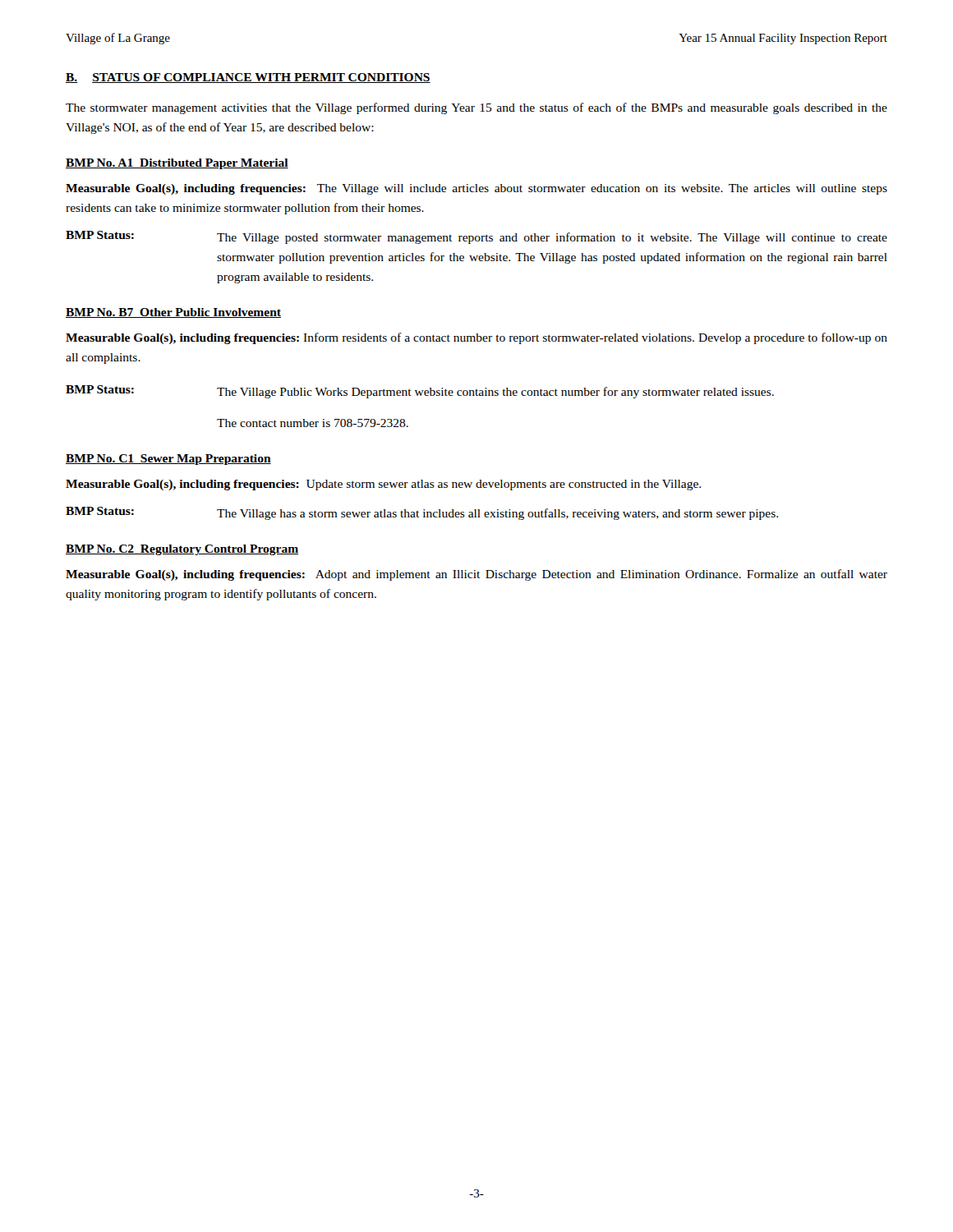This screenshot has height=1232, width=953.
Task: Navigate to the block starting "BMP No. B7 Other Public Involvement"
Action: click(x=173, y=312)
